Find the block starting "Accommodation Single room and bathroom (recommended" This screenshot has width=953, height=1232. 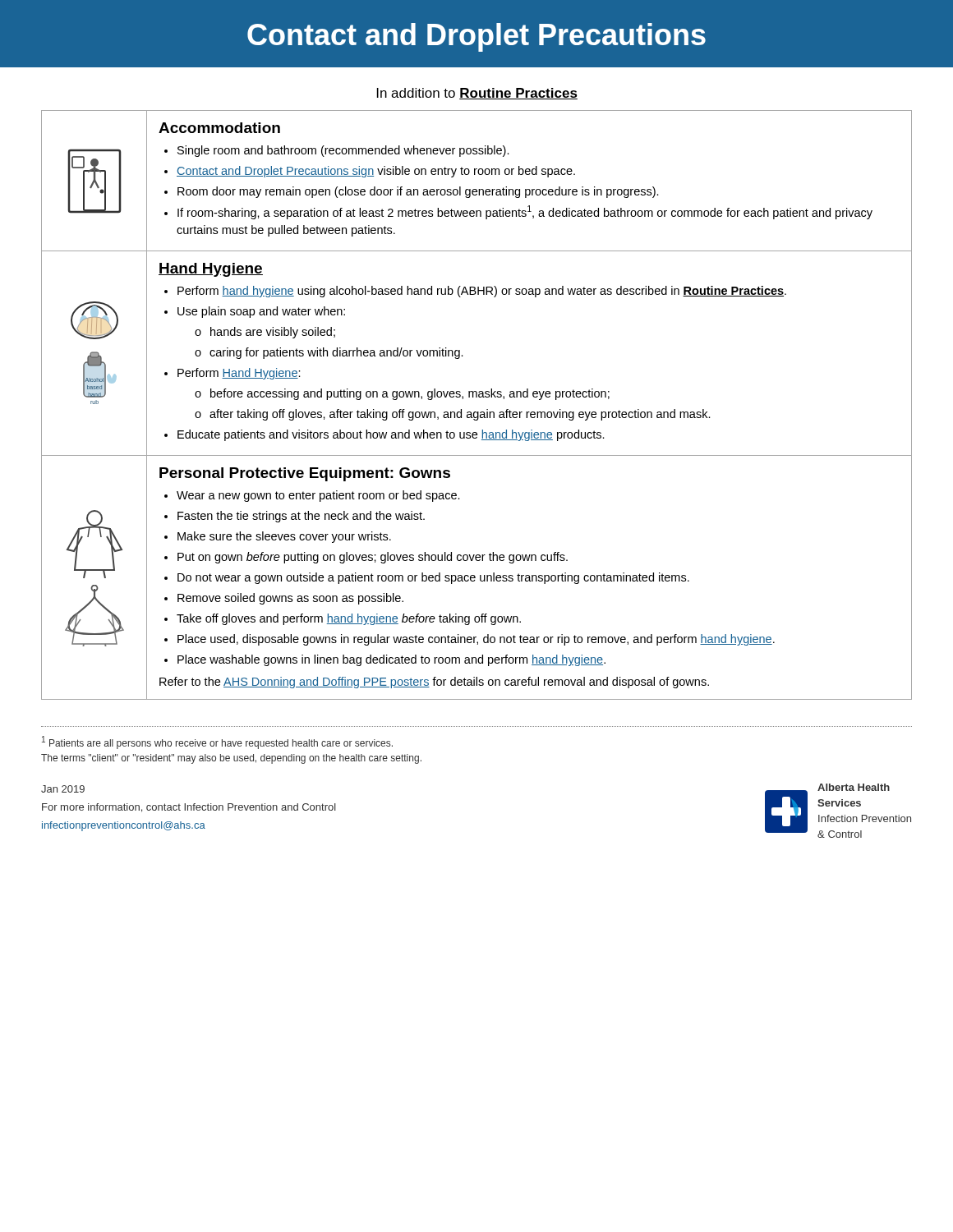[527, 179]
